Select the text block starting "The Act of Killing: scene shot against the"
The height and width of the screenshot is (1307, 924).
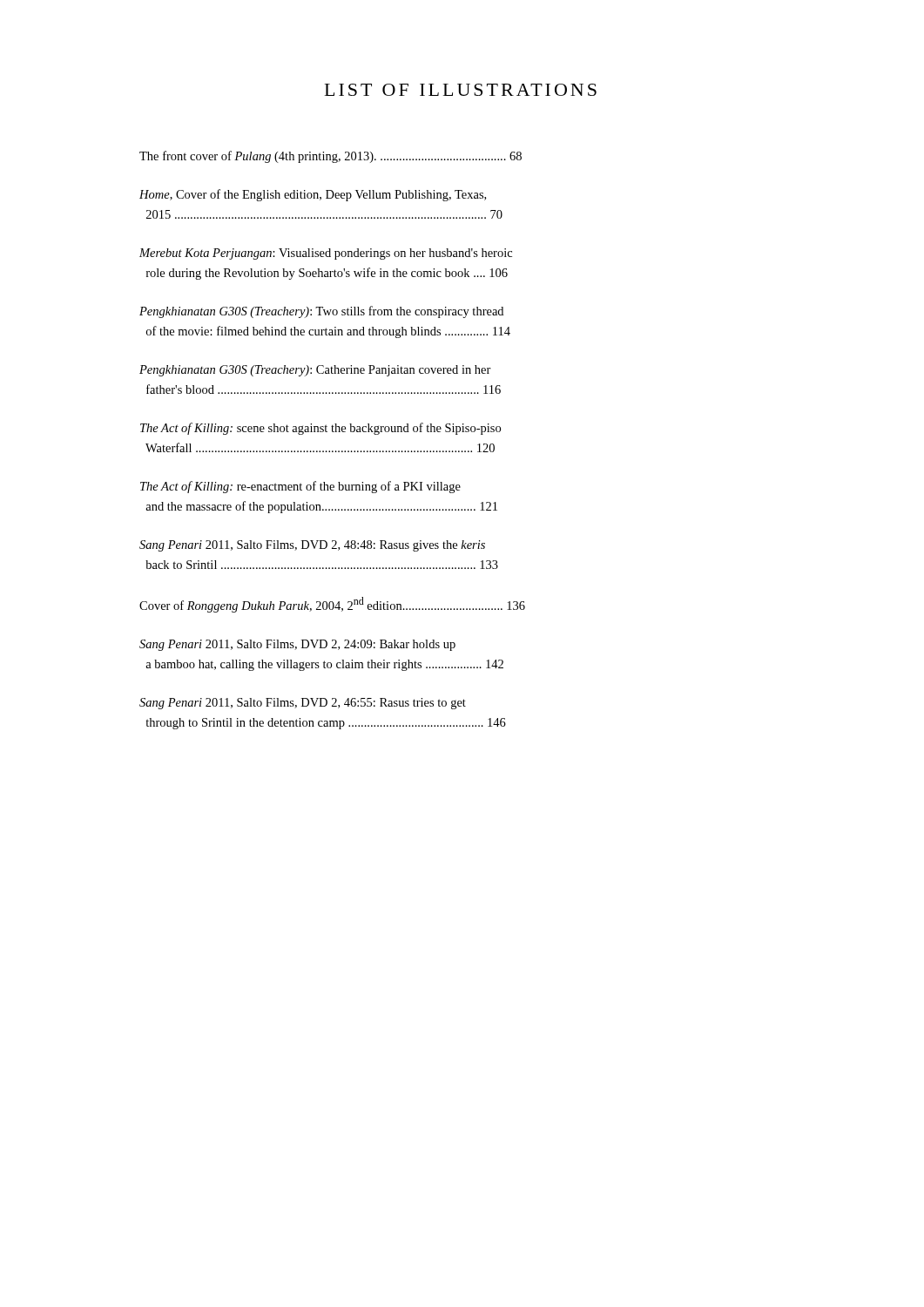coord(320,438)
